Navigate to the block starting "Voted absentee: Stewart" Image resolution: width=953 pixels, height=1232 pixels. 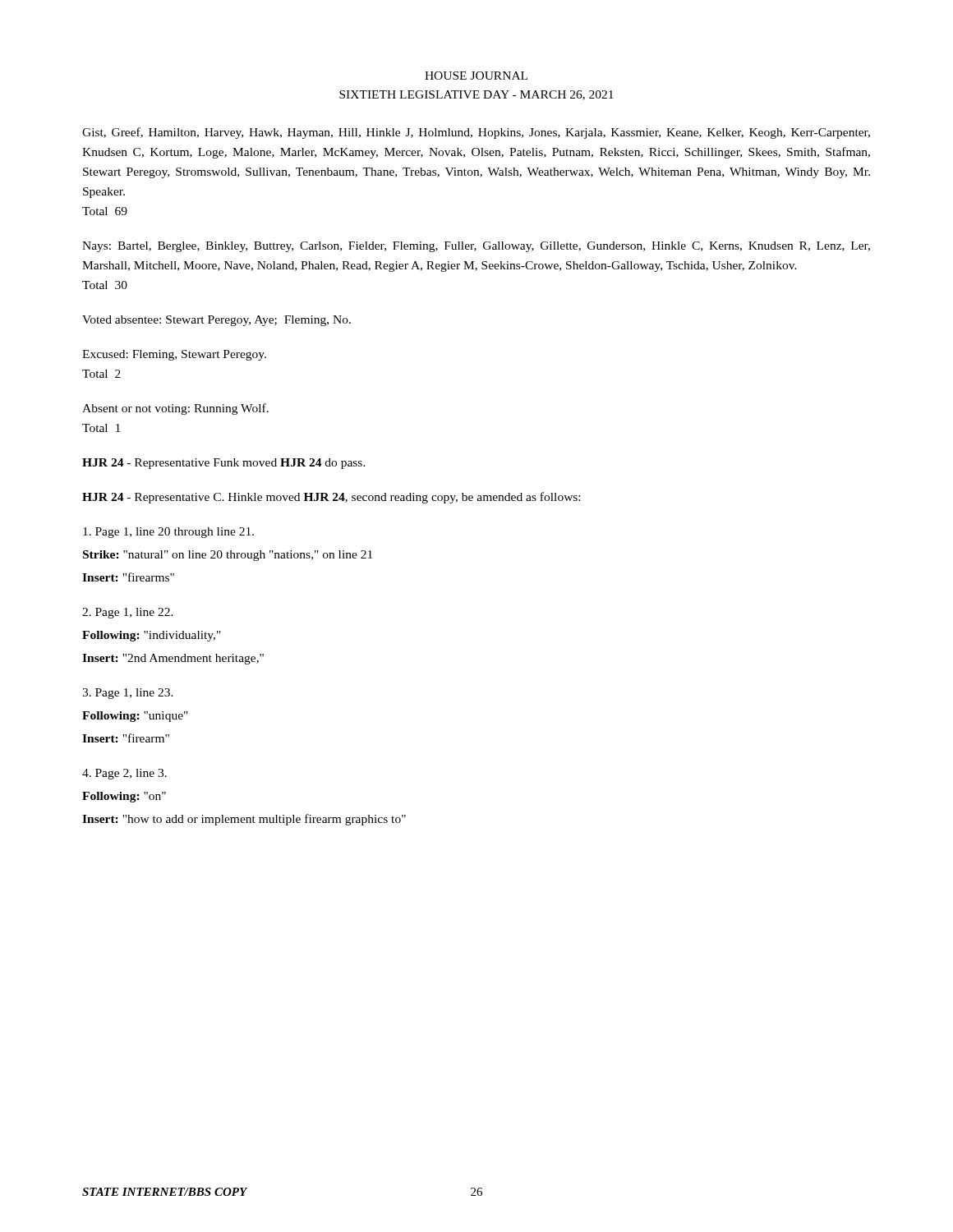[x=217, y=319]
